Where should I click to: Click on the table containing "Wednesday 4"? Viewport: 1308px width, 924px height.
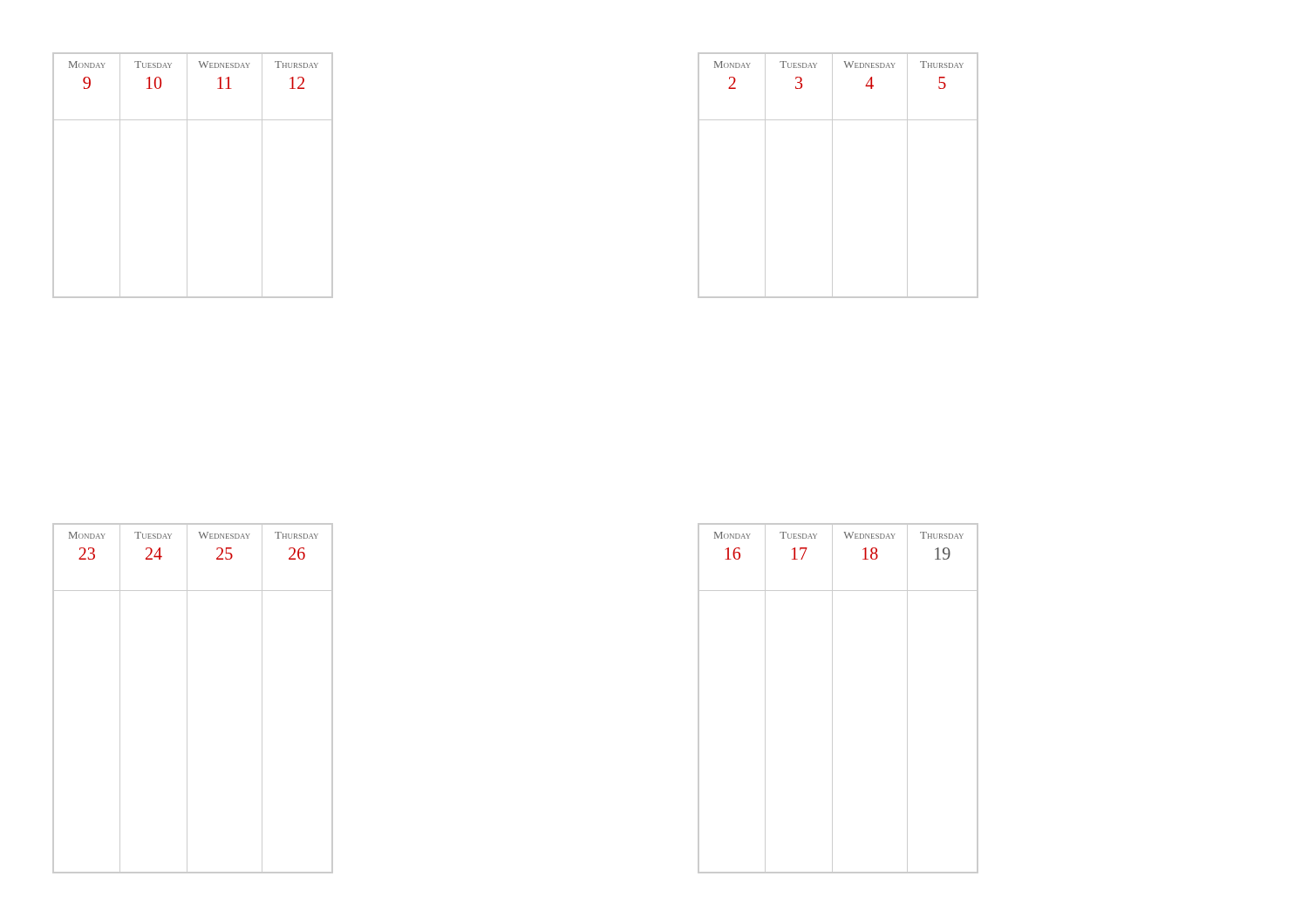pos(838,175)
